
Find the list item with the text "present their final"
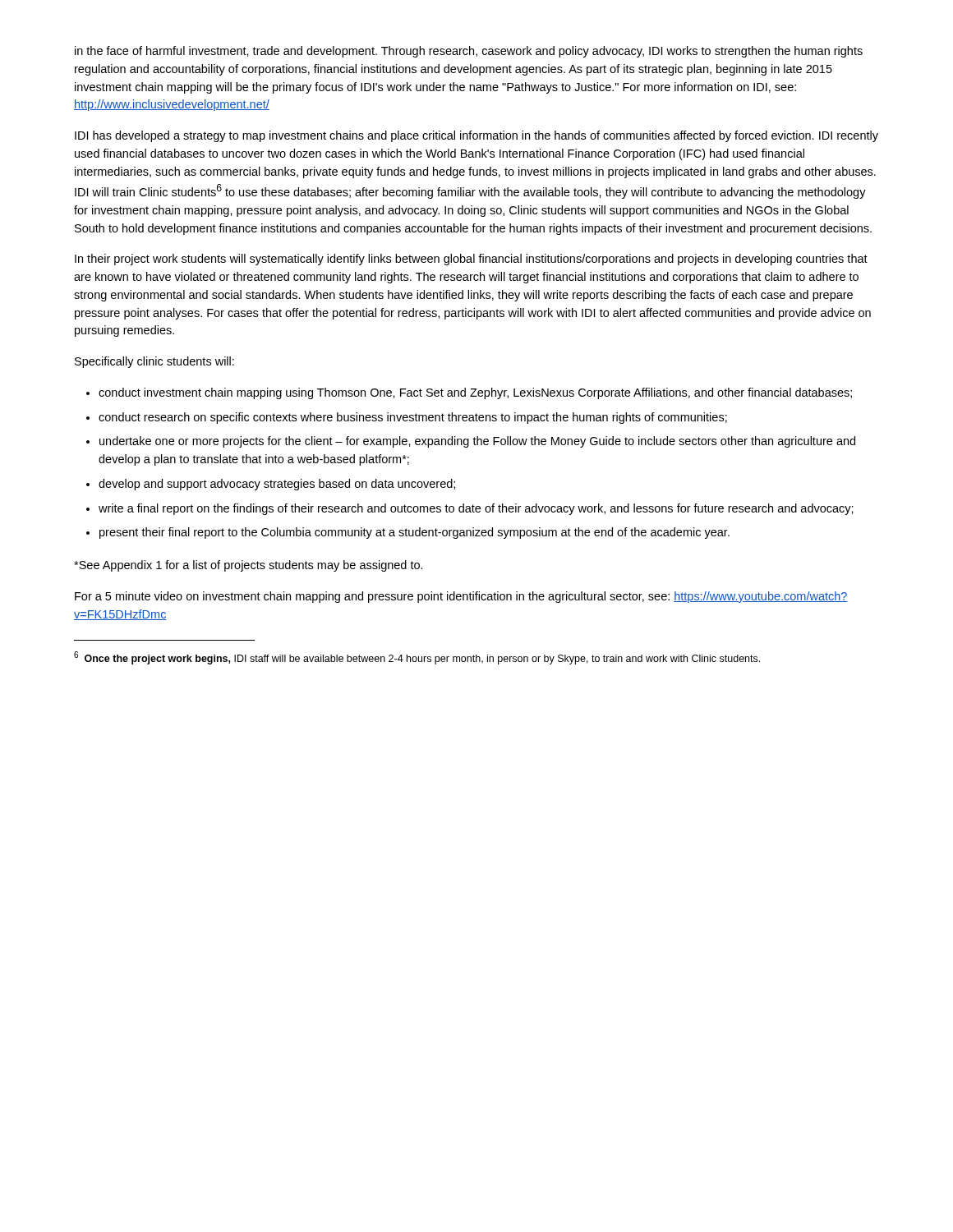click(489, 533)
